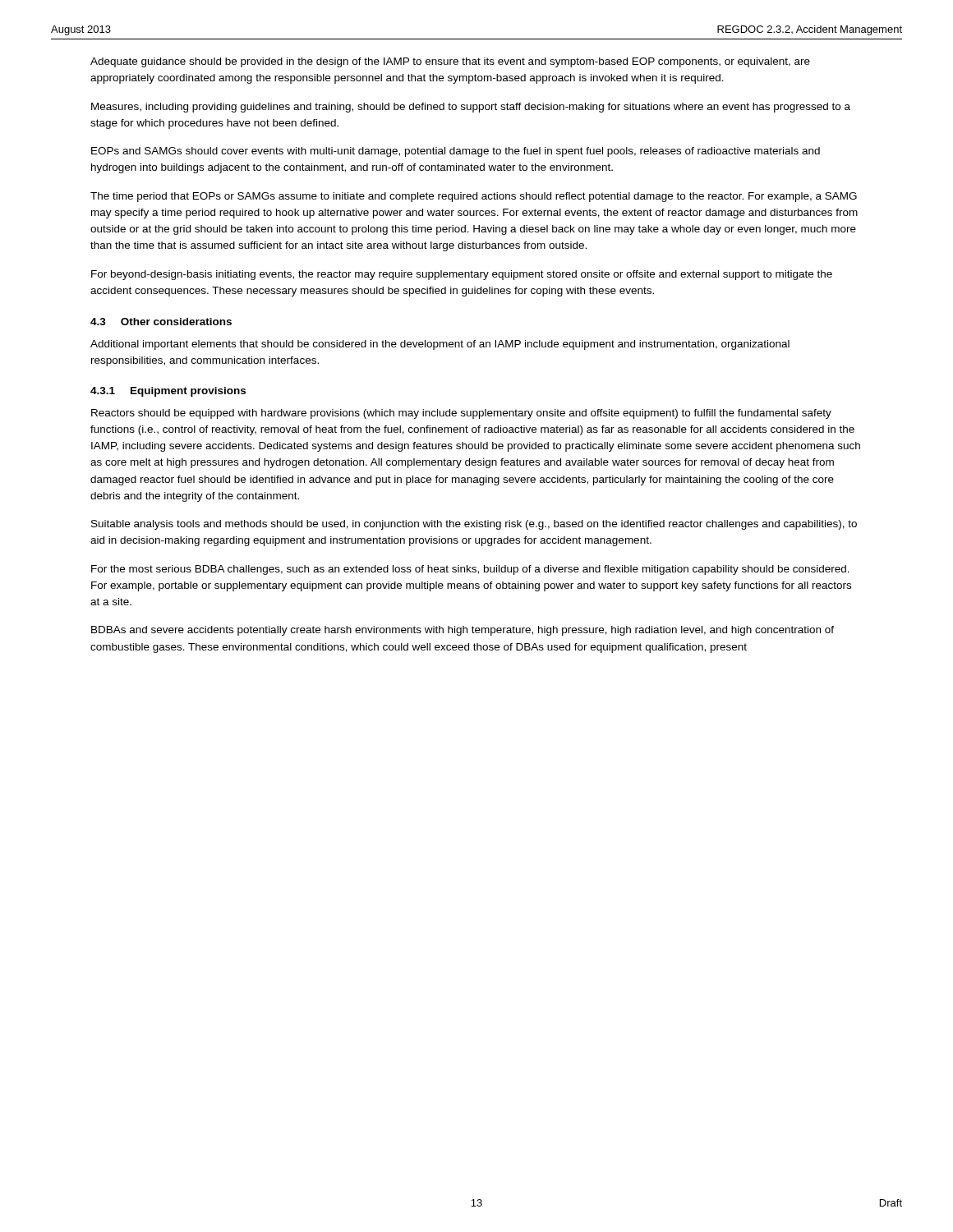The image size is (953, 1232).
Task: Point to the block beginning "The time period that EOPs"
Action: [x=474, y=220]
